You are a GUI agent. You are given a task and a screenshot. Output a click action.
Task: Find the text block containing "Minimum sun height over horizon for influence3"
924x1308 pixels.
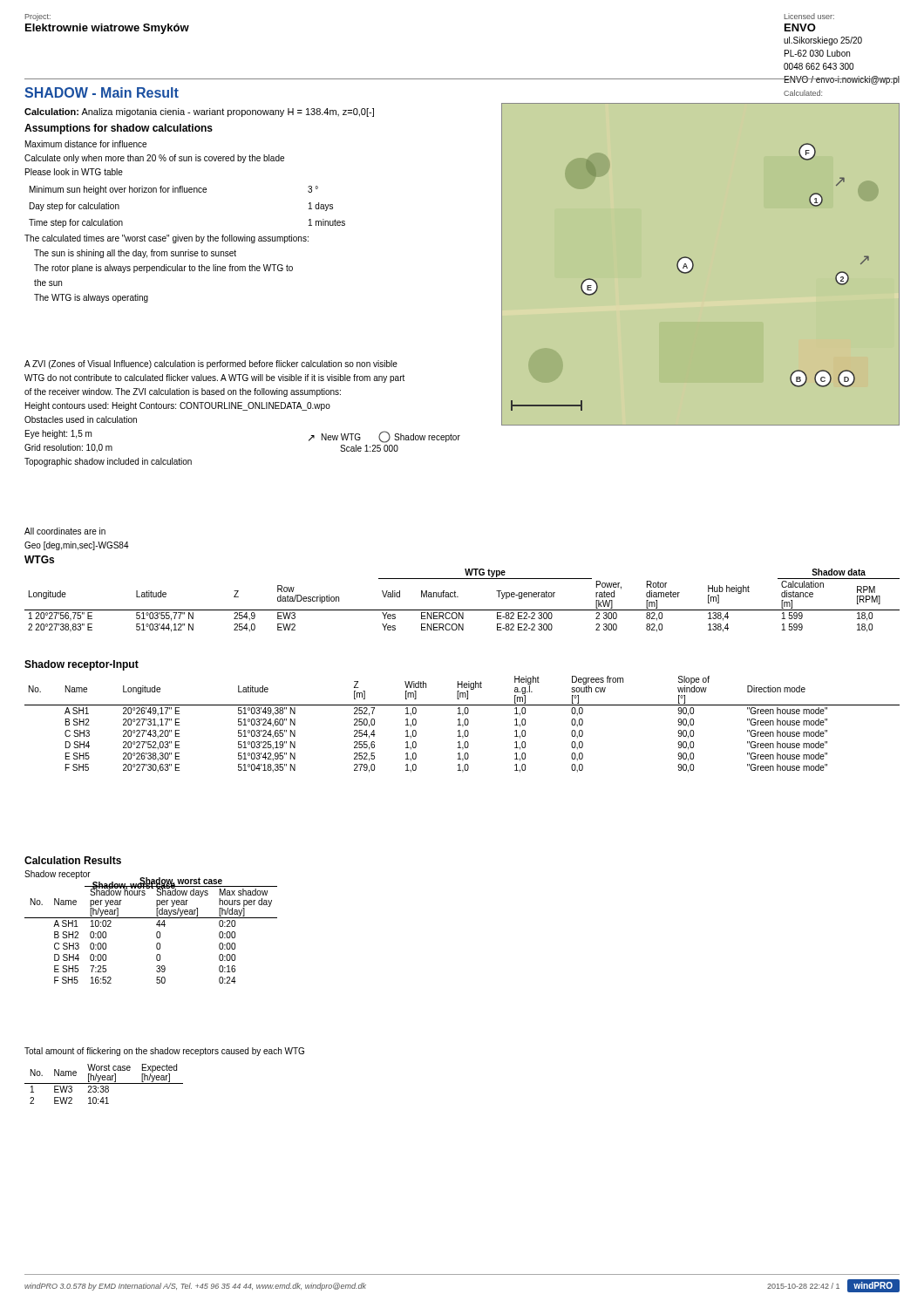click(x=187, y=242)
